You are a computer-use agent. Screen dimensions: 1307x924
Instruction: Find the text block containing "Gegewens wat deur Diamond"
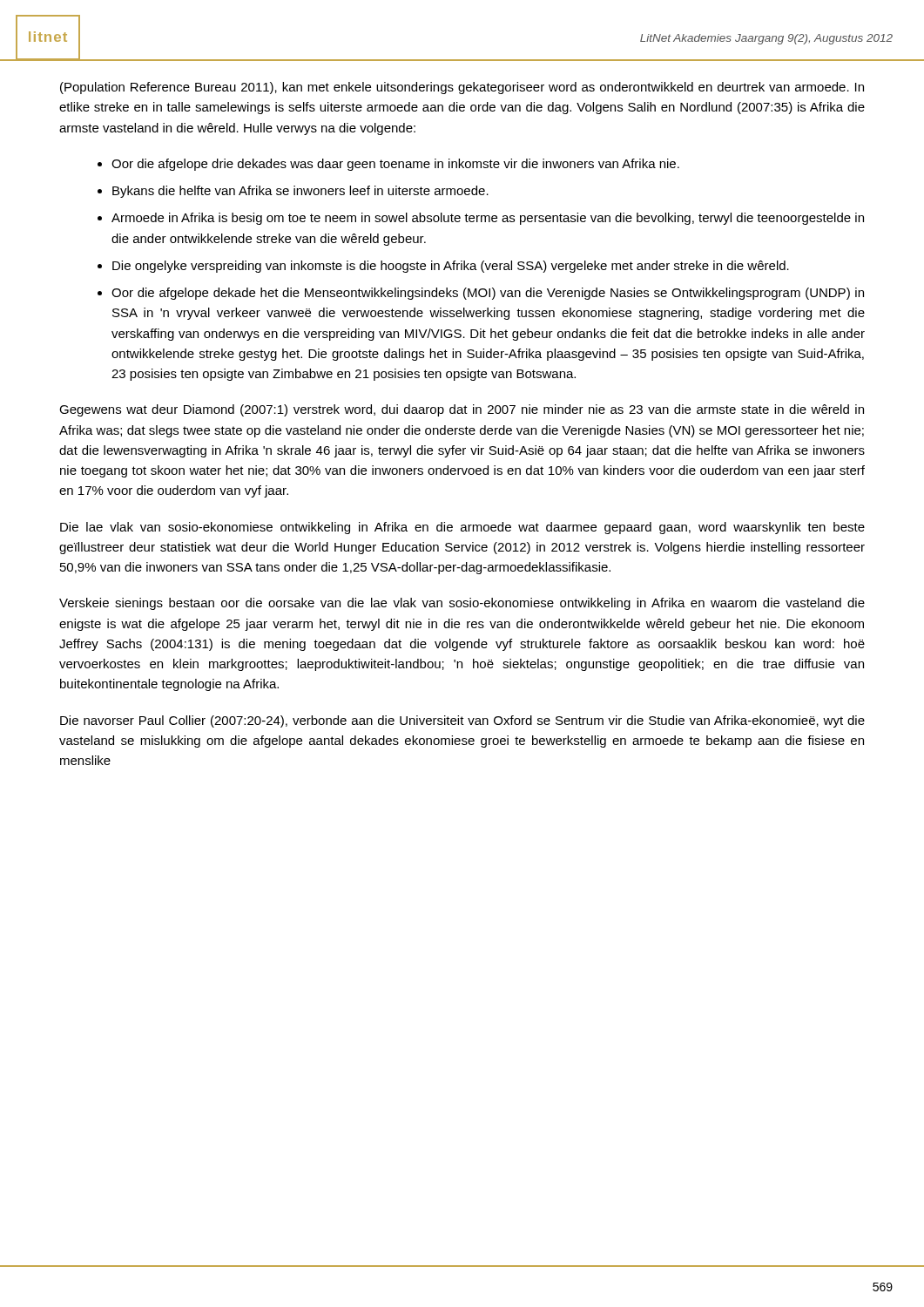click(x=462, y=450)
